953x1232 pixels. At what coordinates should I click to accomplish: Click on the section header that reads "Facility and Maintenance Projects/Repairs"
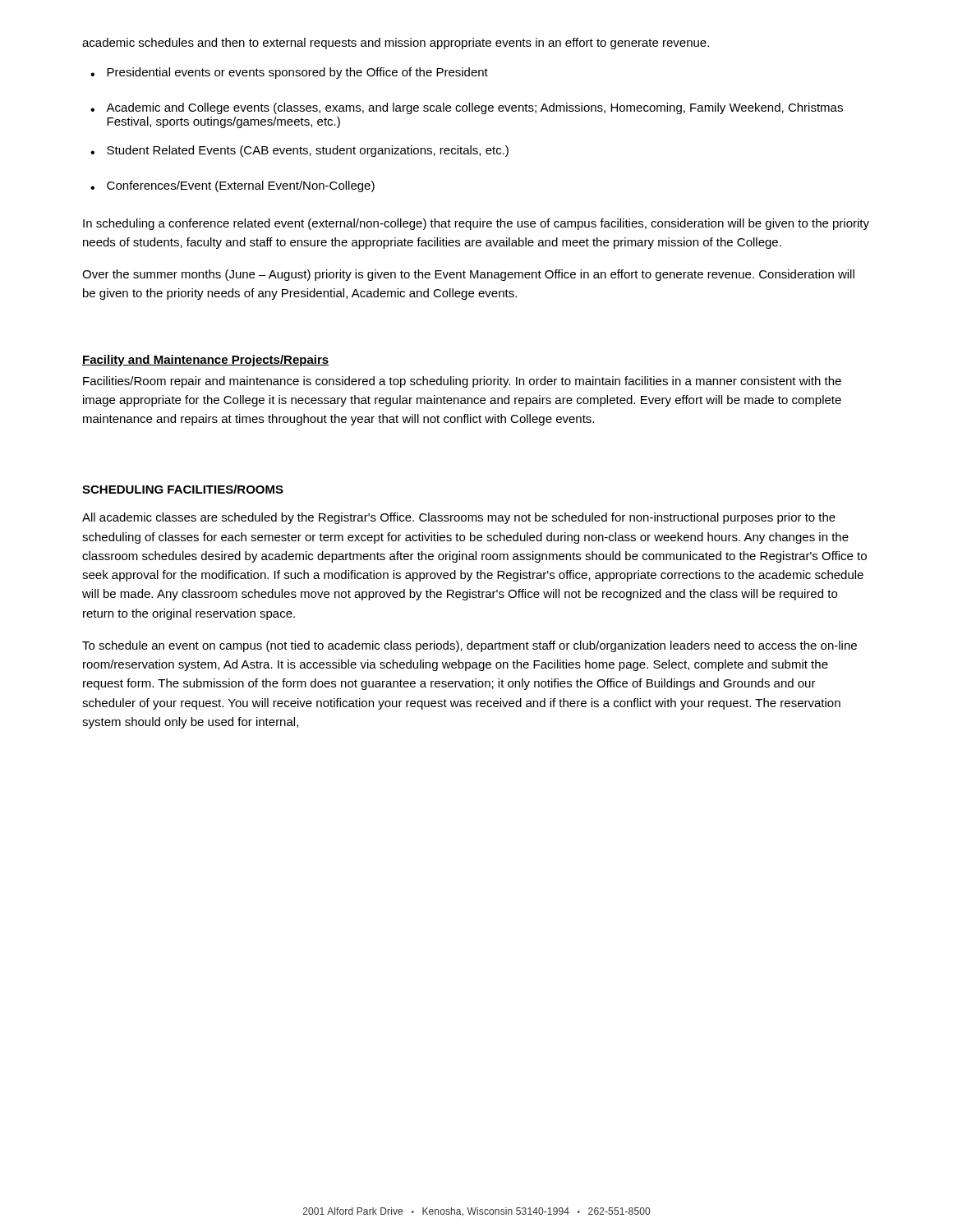pos(205,359)
